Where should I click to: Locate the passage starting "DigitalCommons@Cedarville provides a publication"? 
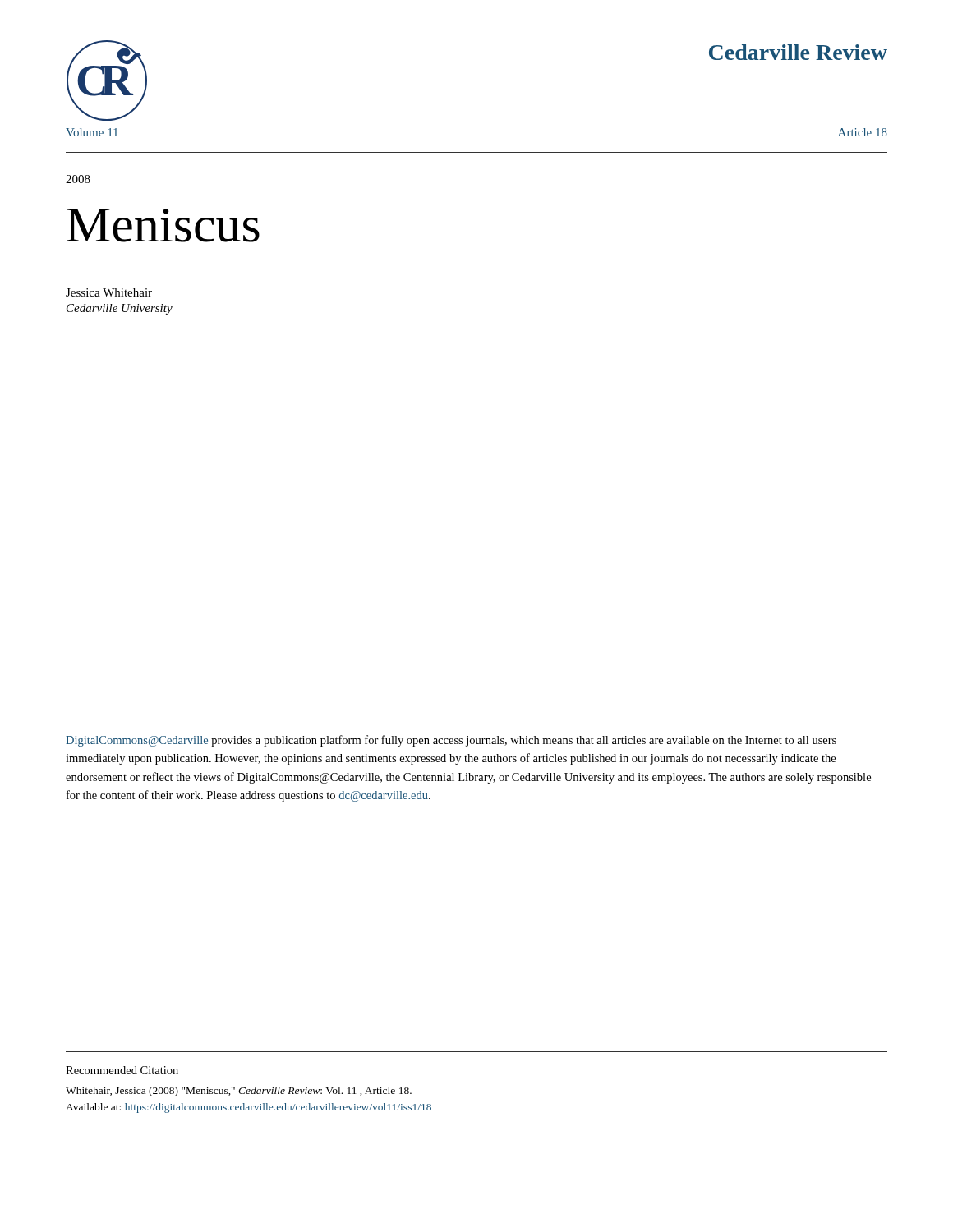[469, 768]
